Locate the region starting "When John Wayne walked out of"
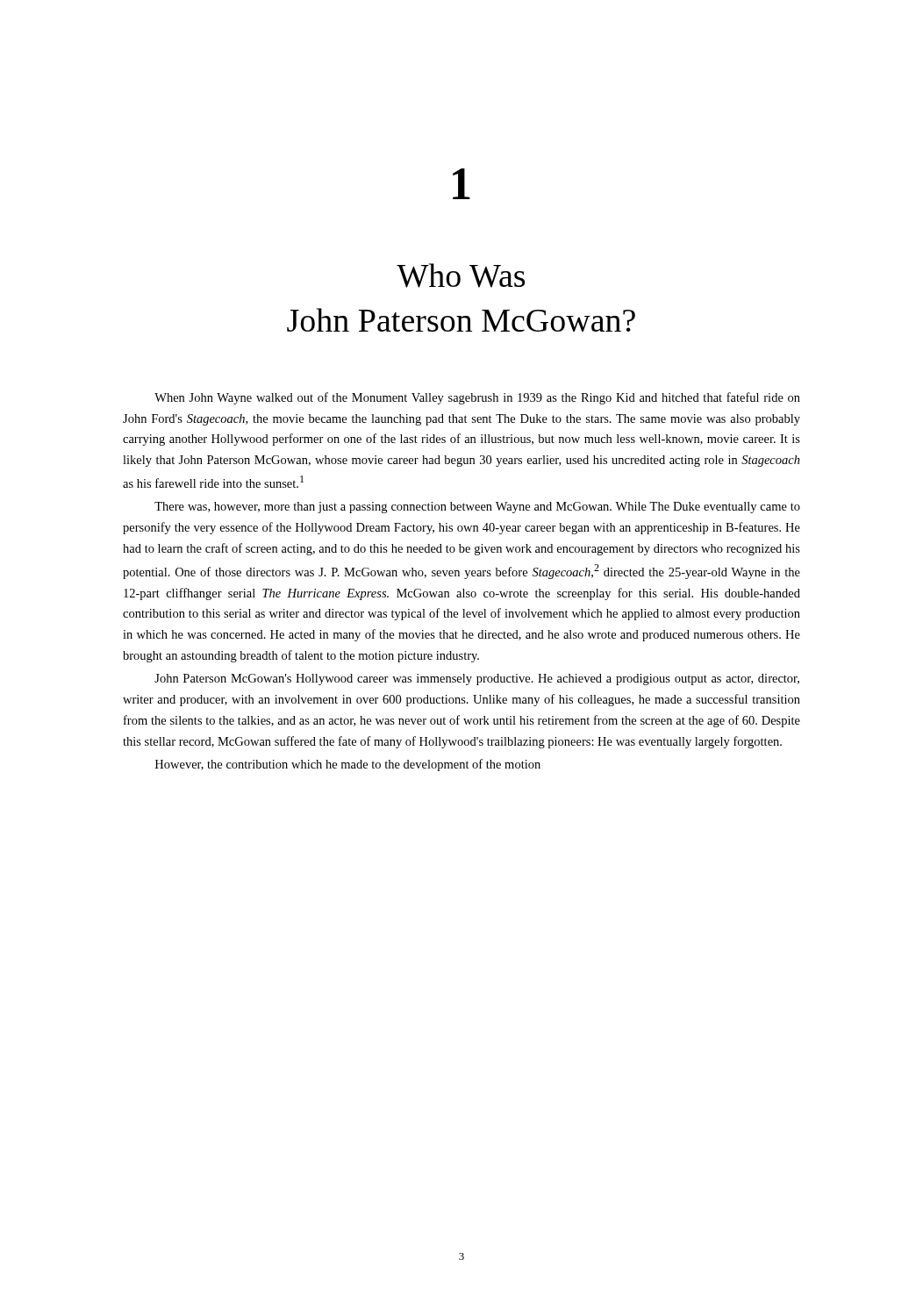923x1316 pixels. [x=462, y=441]
